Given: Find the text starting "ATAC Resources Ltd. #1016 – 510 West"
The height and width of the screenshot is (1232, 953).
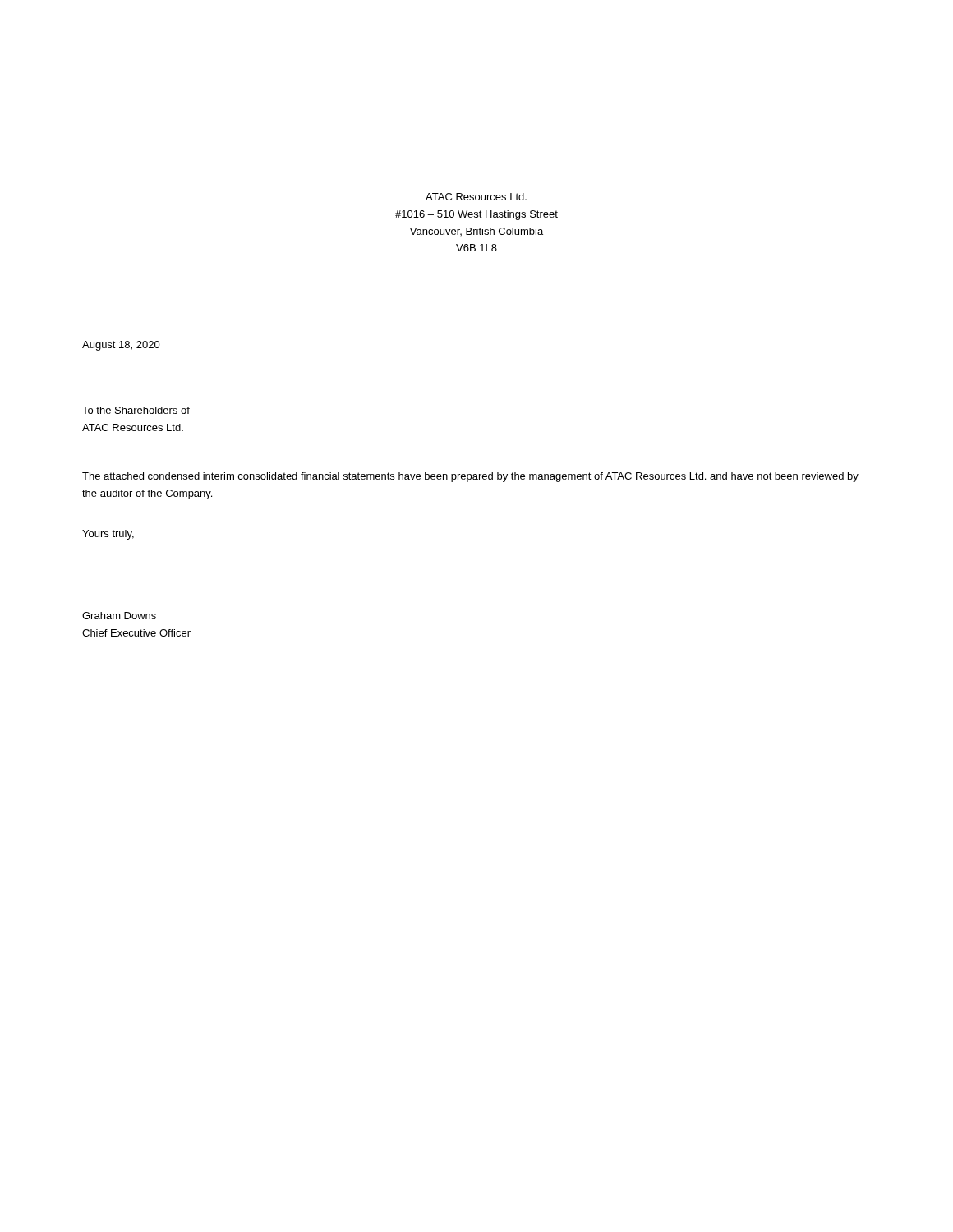Looking at the screenshot, I should pos(476,222).
